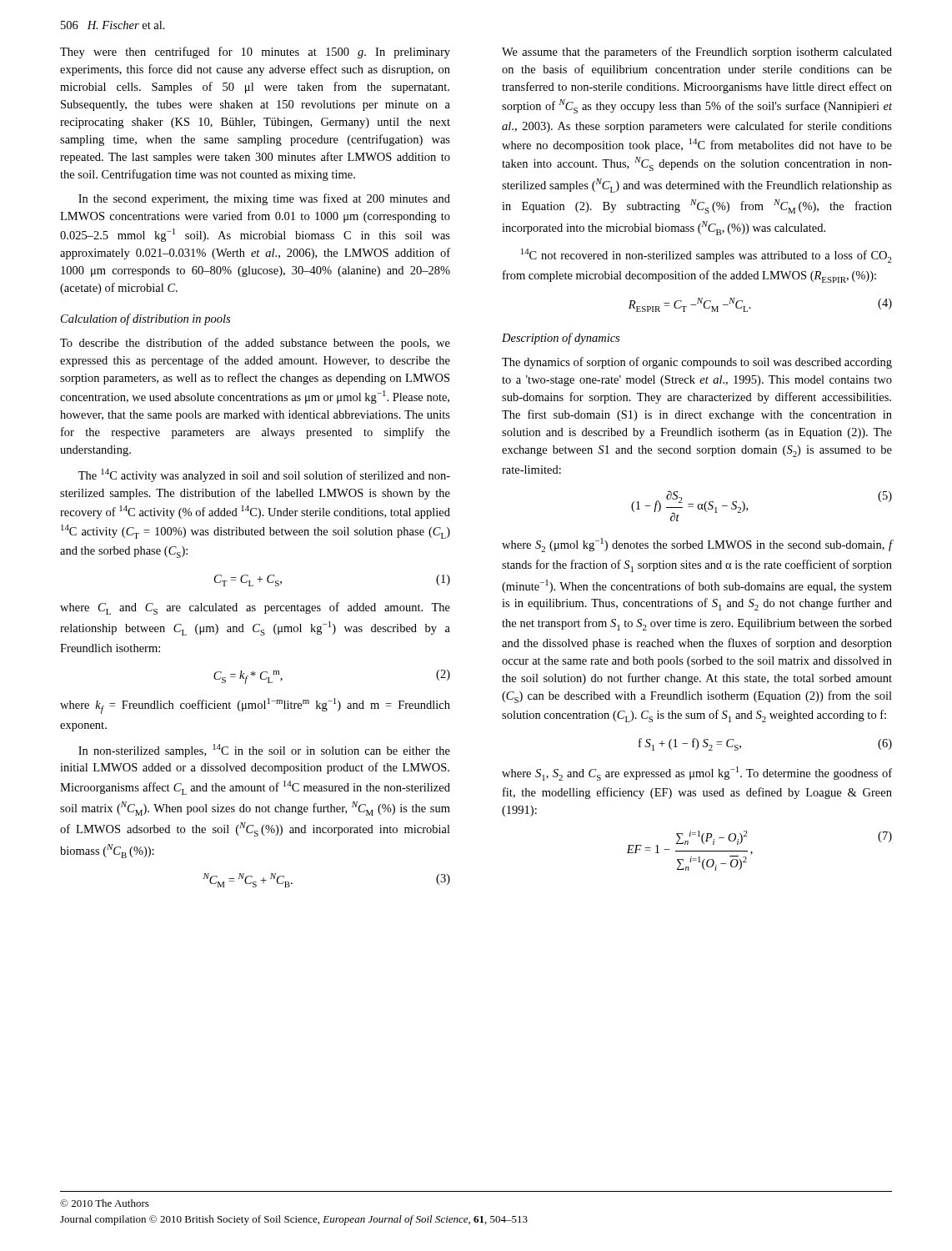Click on the text block that says "where S2 (μmol kg−1) denotes"
The height and width of the screenshot is (1251, 952).
pos(697,631)
